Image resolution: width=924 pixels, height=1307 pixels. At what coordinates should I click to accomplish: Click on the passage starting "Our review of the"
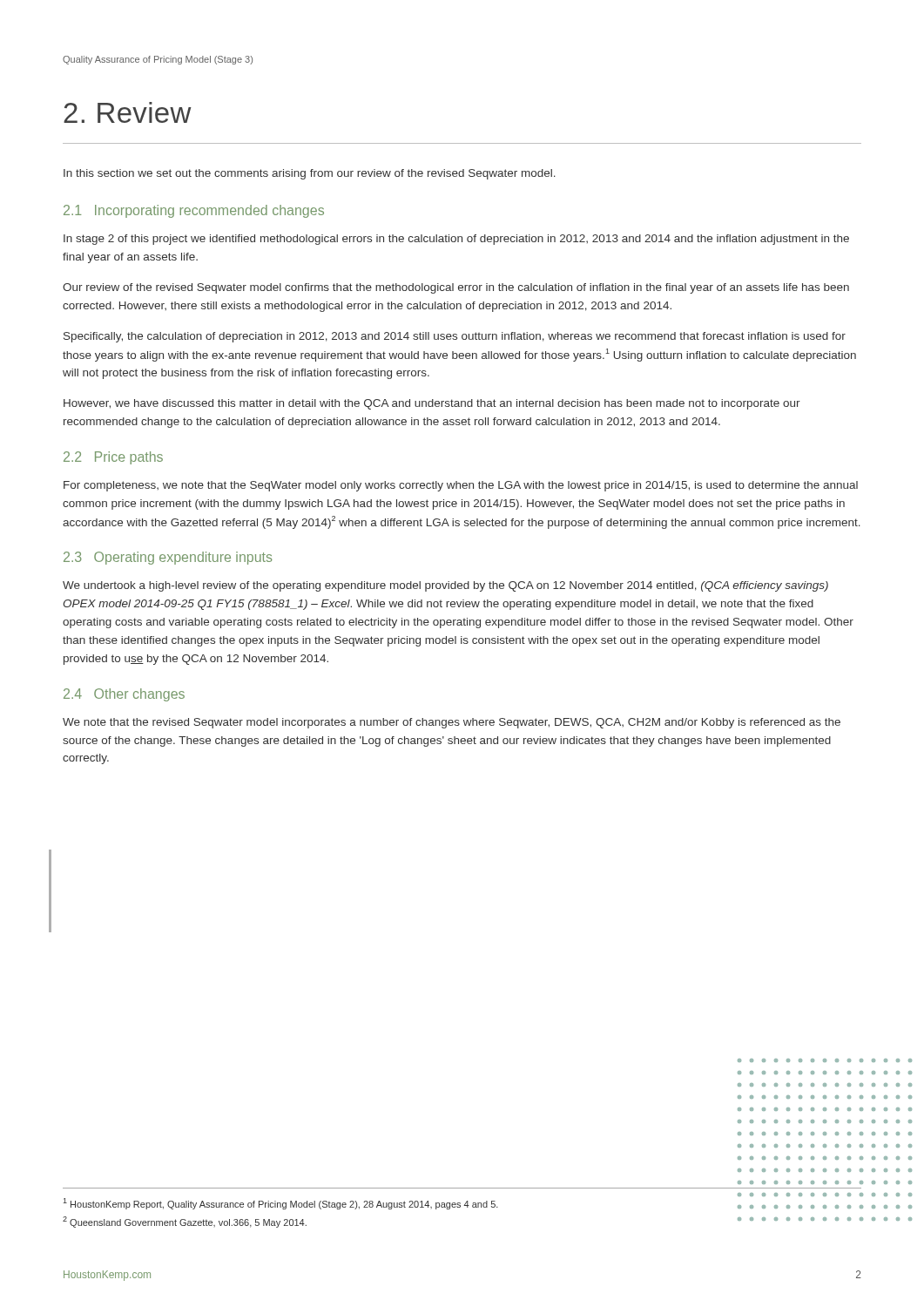456,296
